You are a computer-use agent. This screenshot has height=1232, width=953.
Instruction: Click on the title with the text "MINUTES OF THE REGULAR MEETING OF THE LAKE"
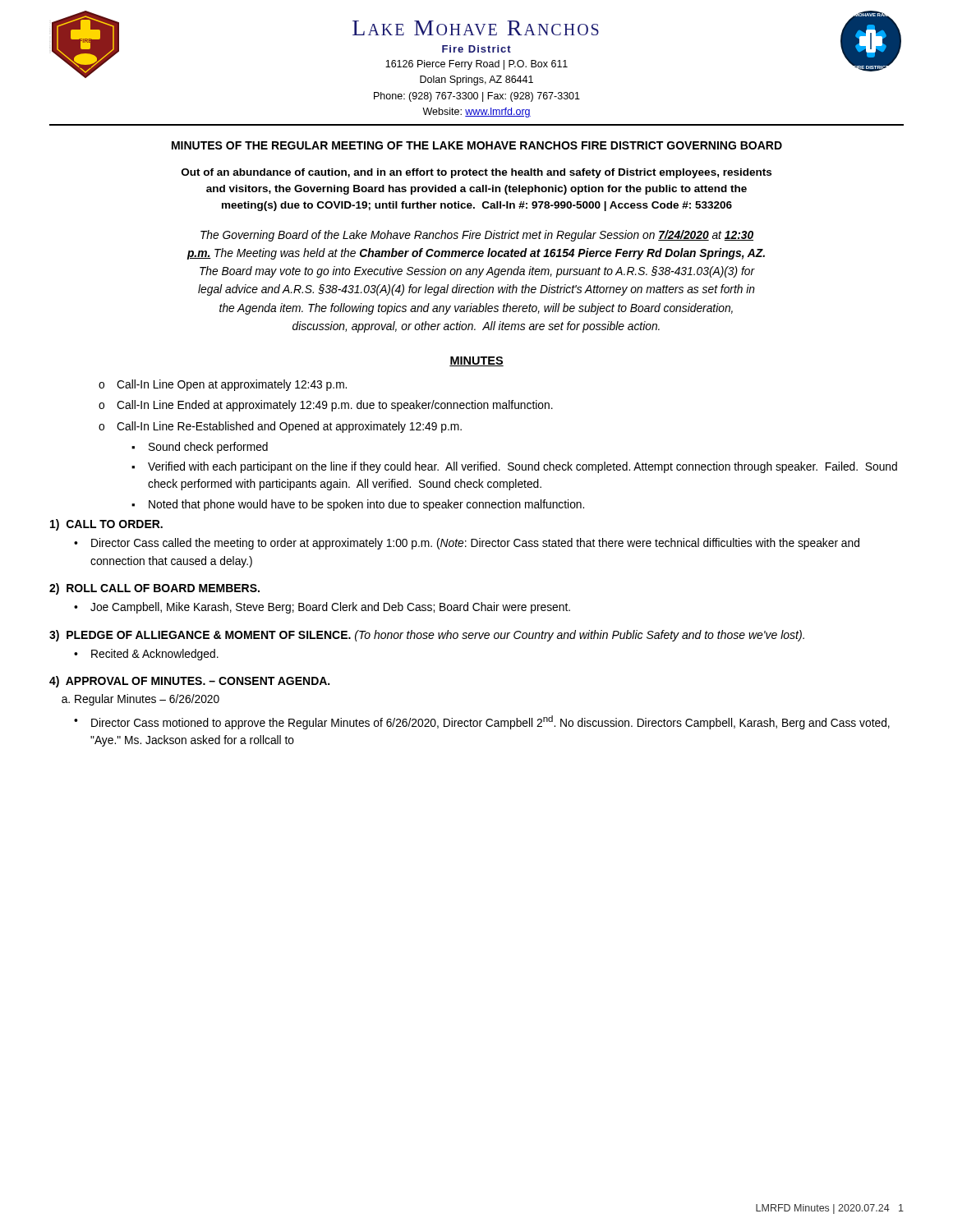point(476,145)
